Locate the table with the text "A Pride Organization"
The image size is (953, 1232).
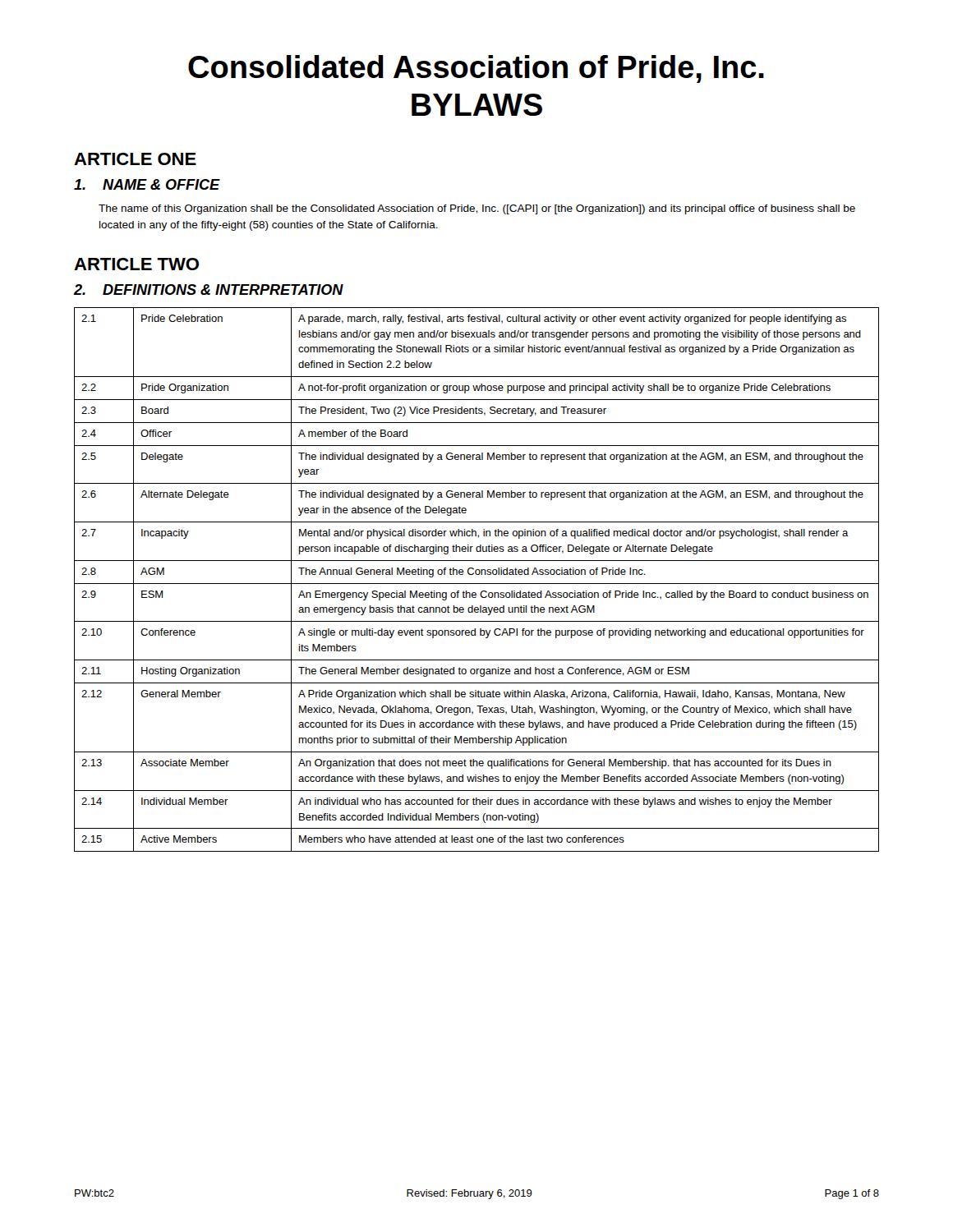pos(476,579)
